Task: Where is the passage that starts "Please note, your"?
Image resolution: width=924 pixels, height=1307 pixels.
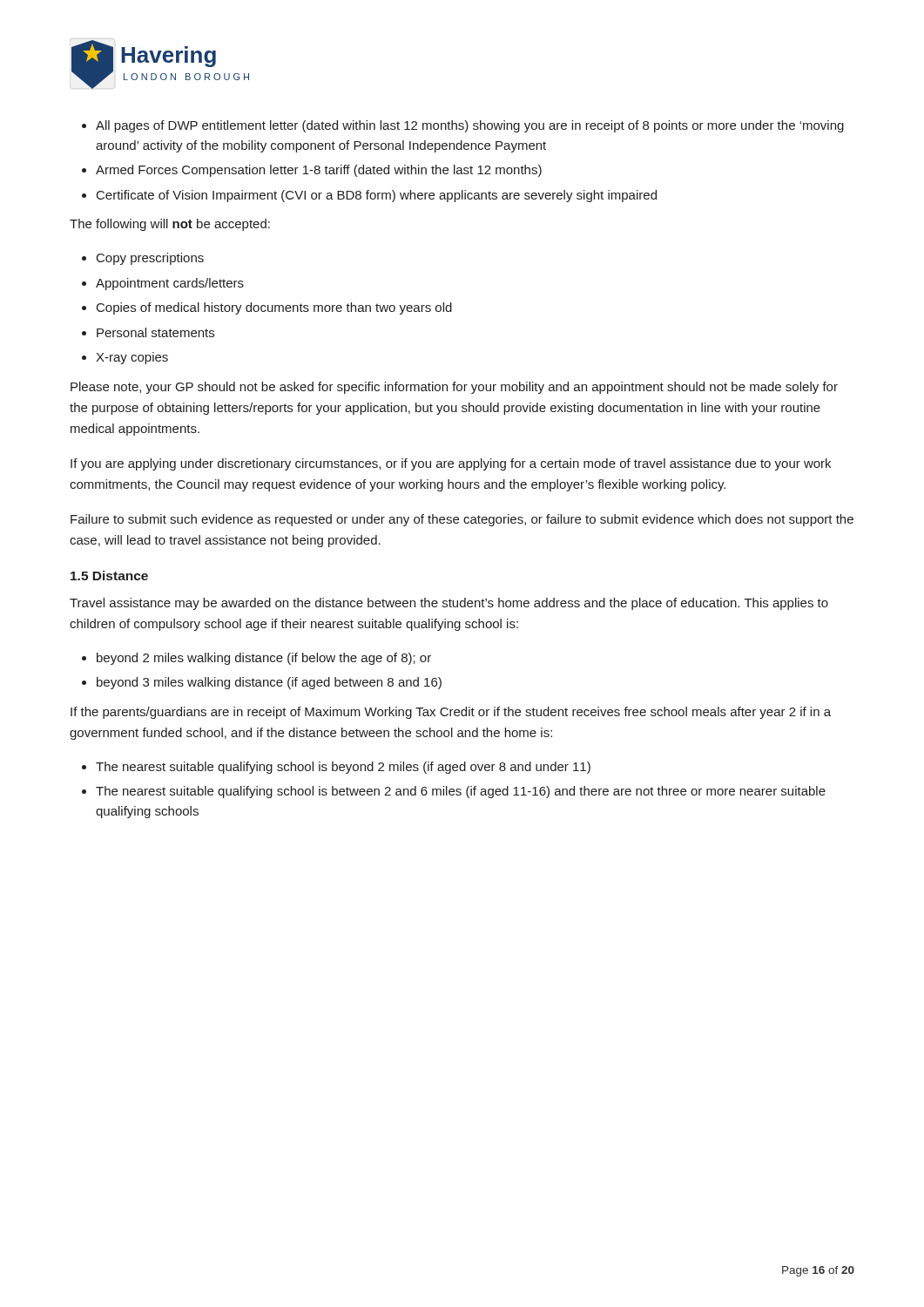Action: pos(454,407)
